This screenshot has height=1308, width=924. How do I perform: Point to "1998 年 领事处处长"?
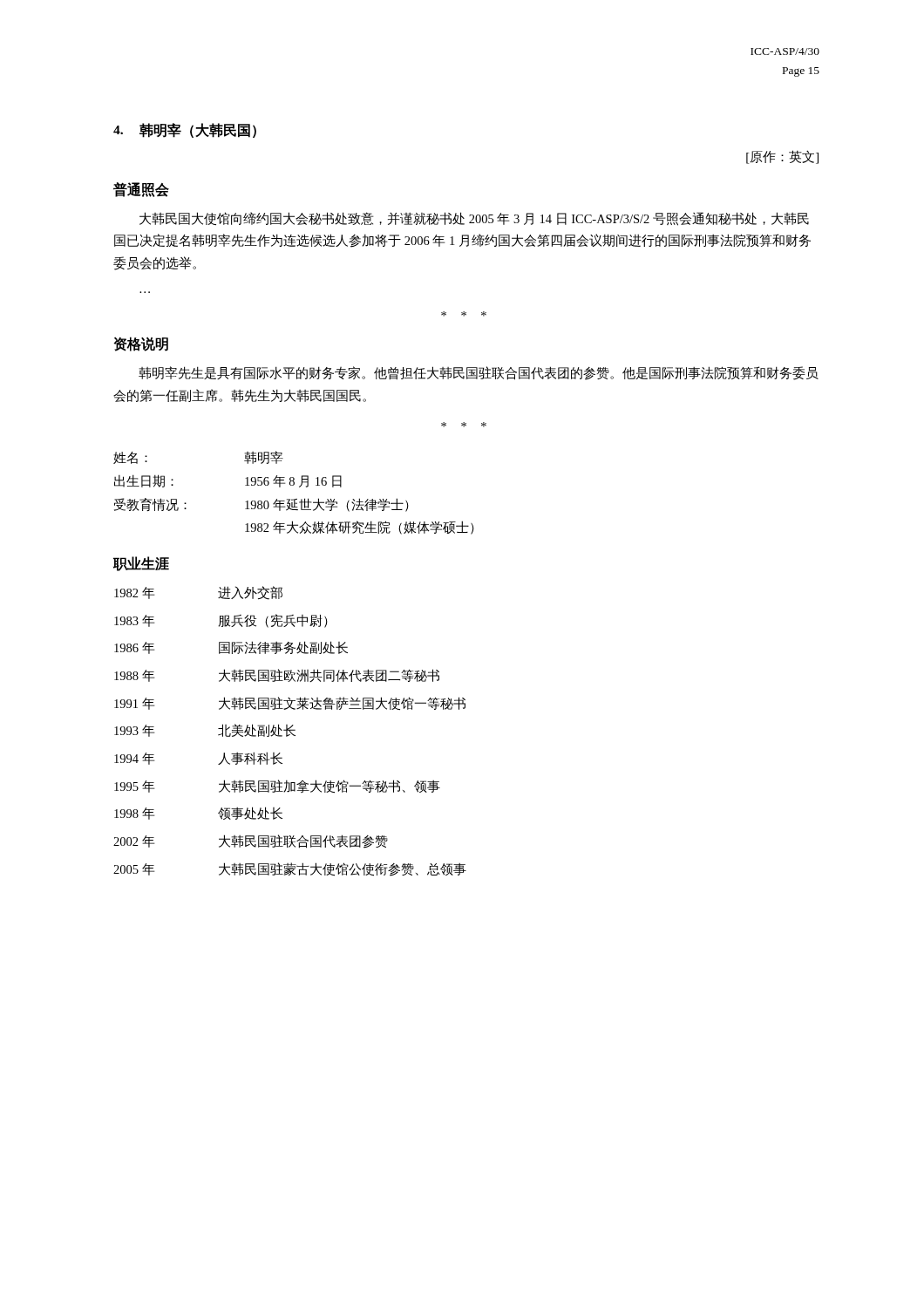coord(136,813)
